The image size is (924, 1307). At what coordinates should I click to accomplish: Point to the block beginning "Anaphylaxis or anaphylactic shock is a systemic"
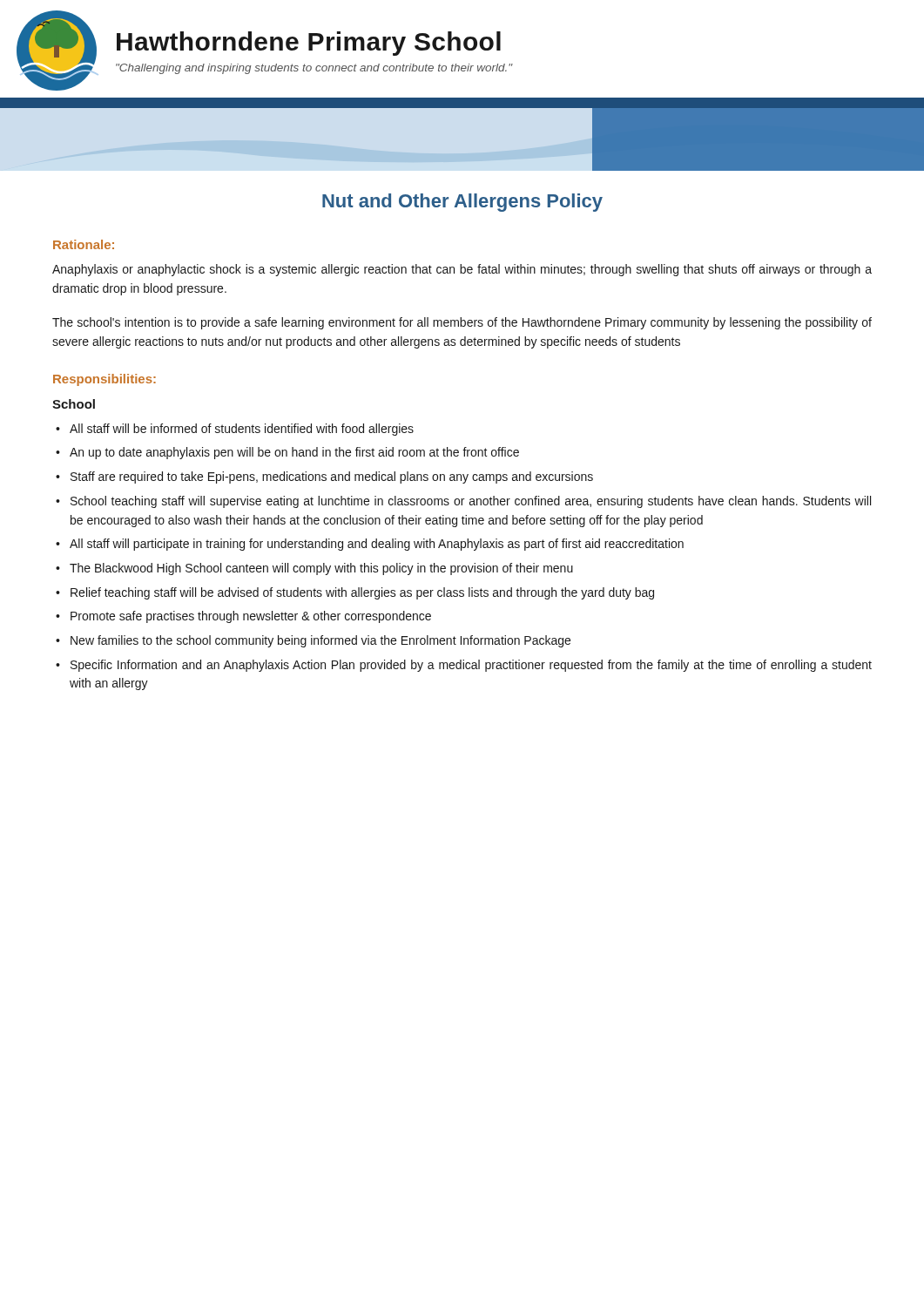(x=462, y=279)
